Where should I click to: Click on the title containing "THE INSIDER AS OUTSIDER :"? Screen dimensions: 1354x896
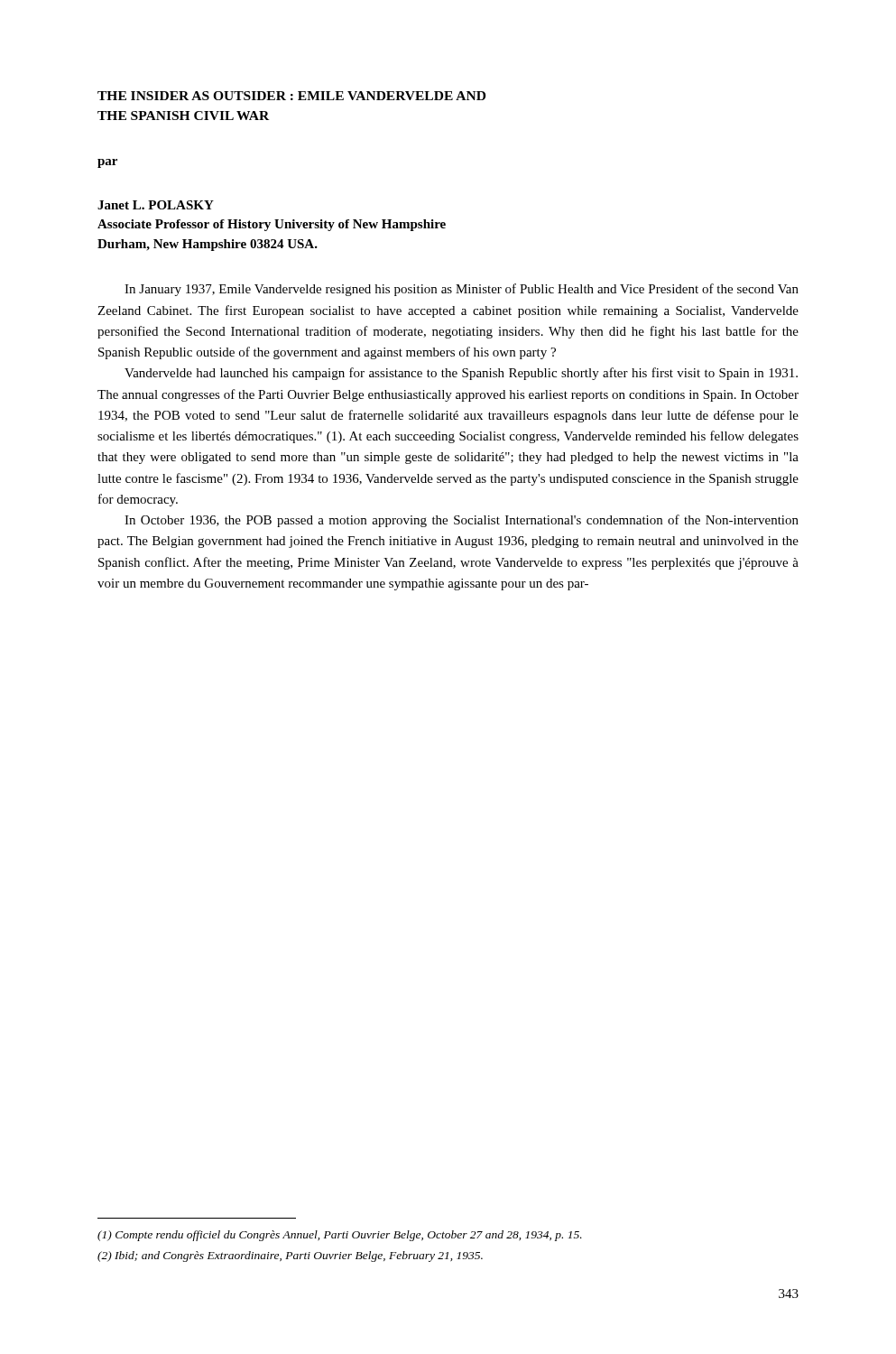point(448,106)
